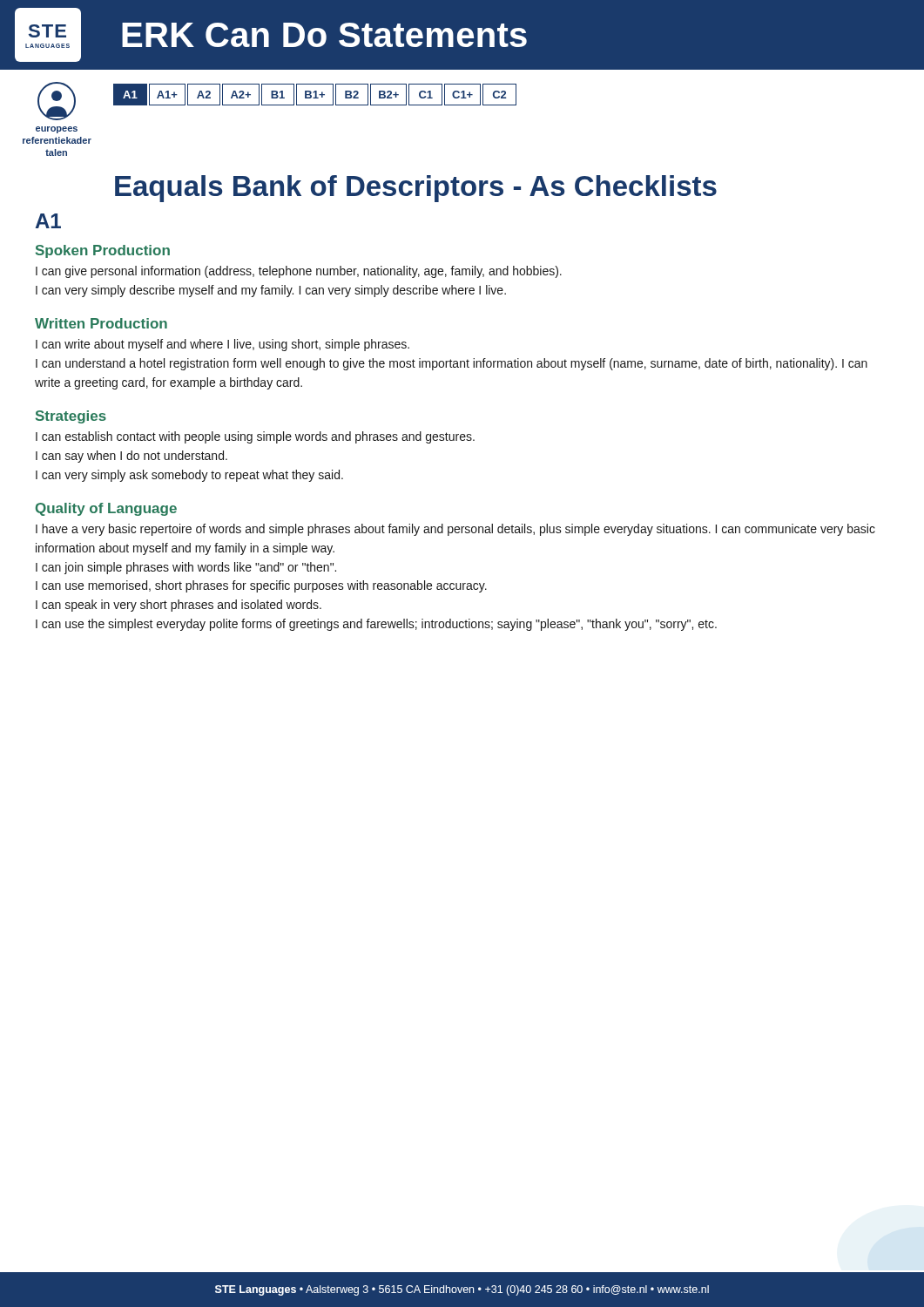Viewport: 924px width, 1307px height.
Task: Find the logo
Action: click(x=57, y=118)
